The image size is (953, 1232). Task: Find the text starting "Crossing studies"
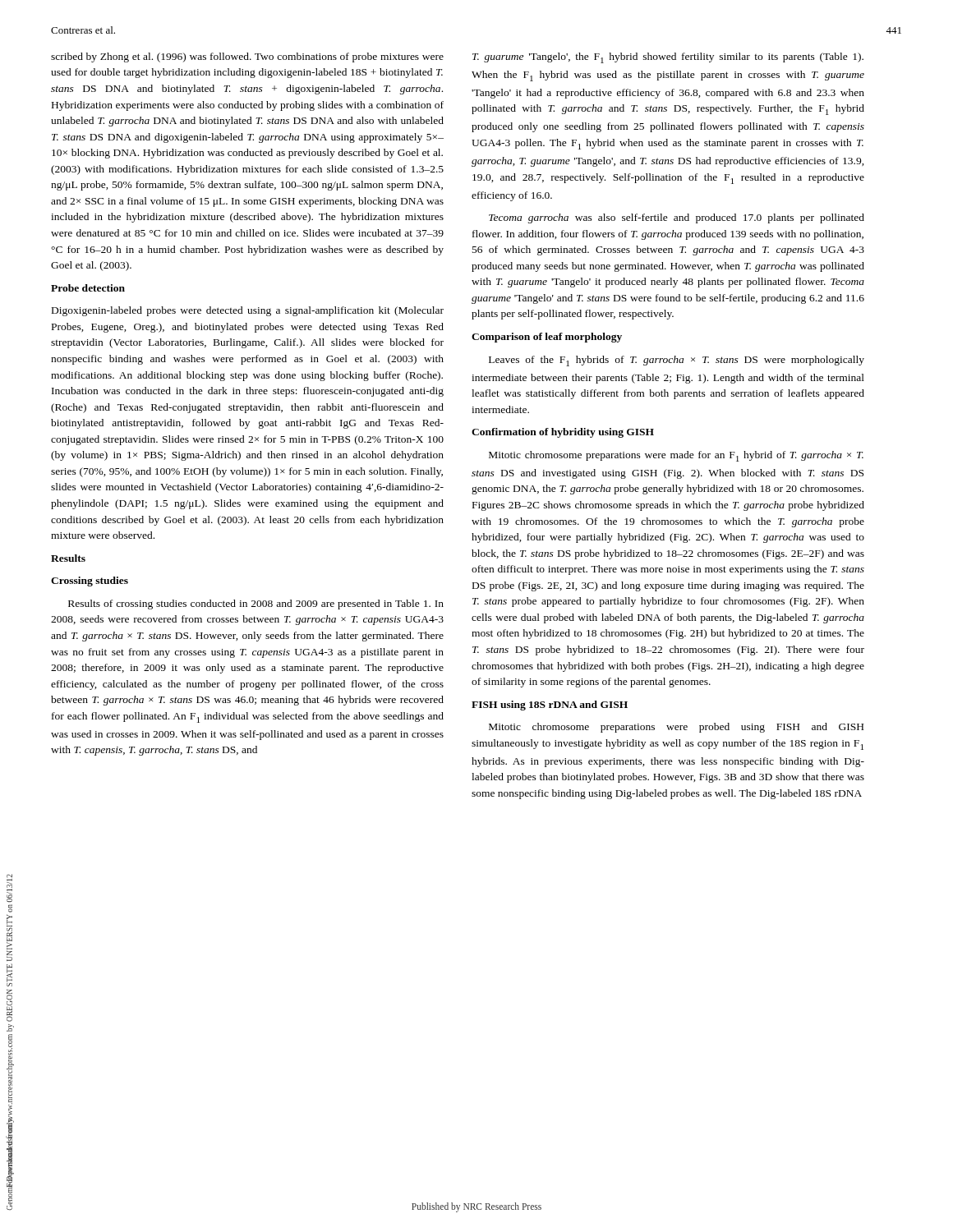pos(90,582)
